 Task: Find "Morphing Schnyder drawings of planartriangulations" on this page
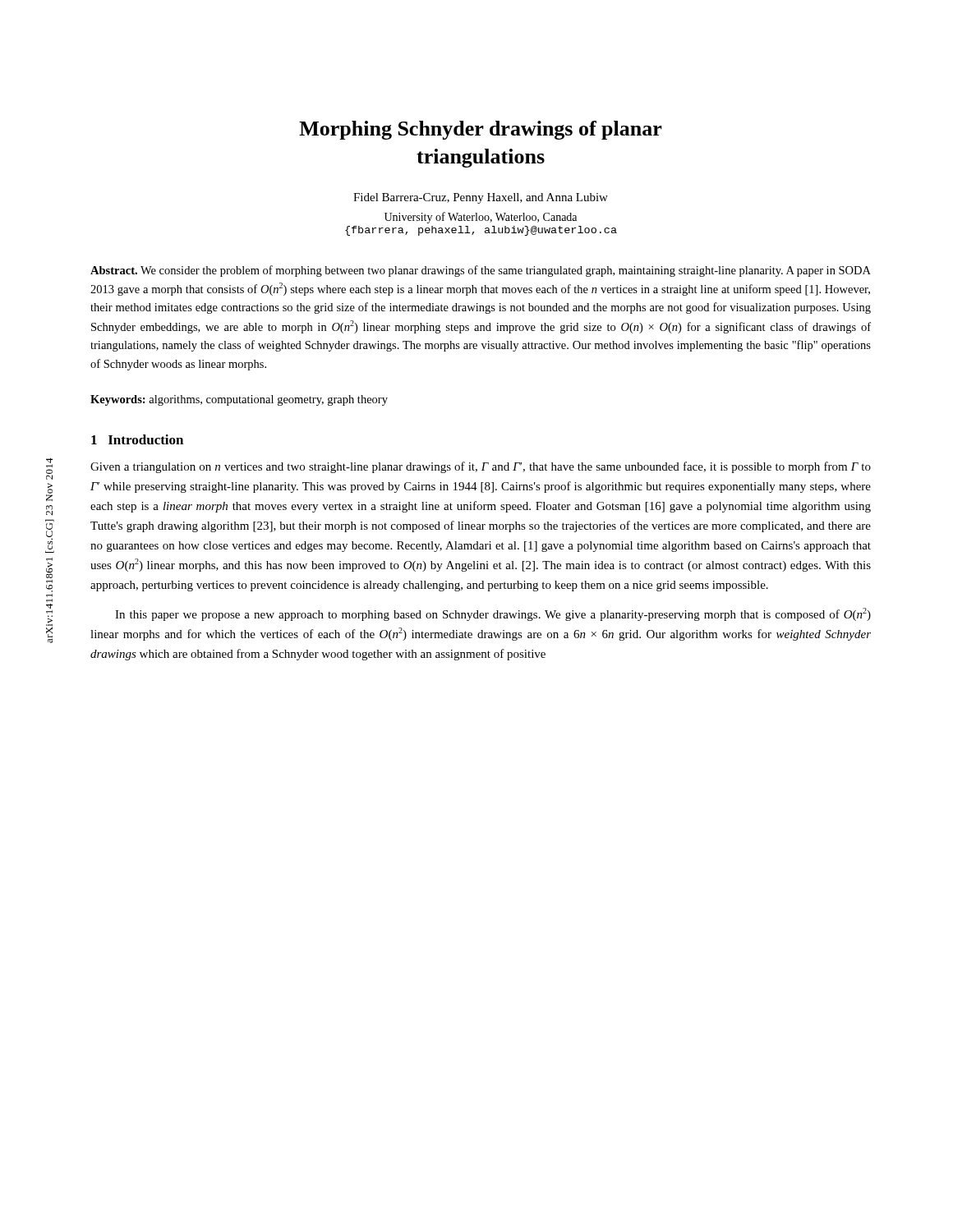point(481,143)
